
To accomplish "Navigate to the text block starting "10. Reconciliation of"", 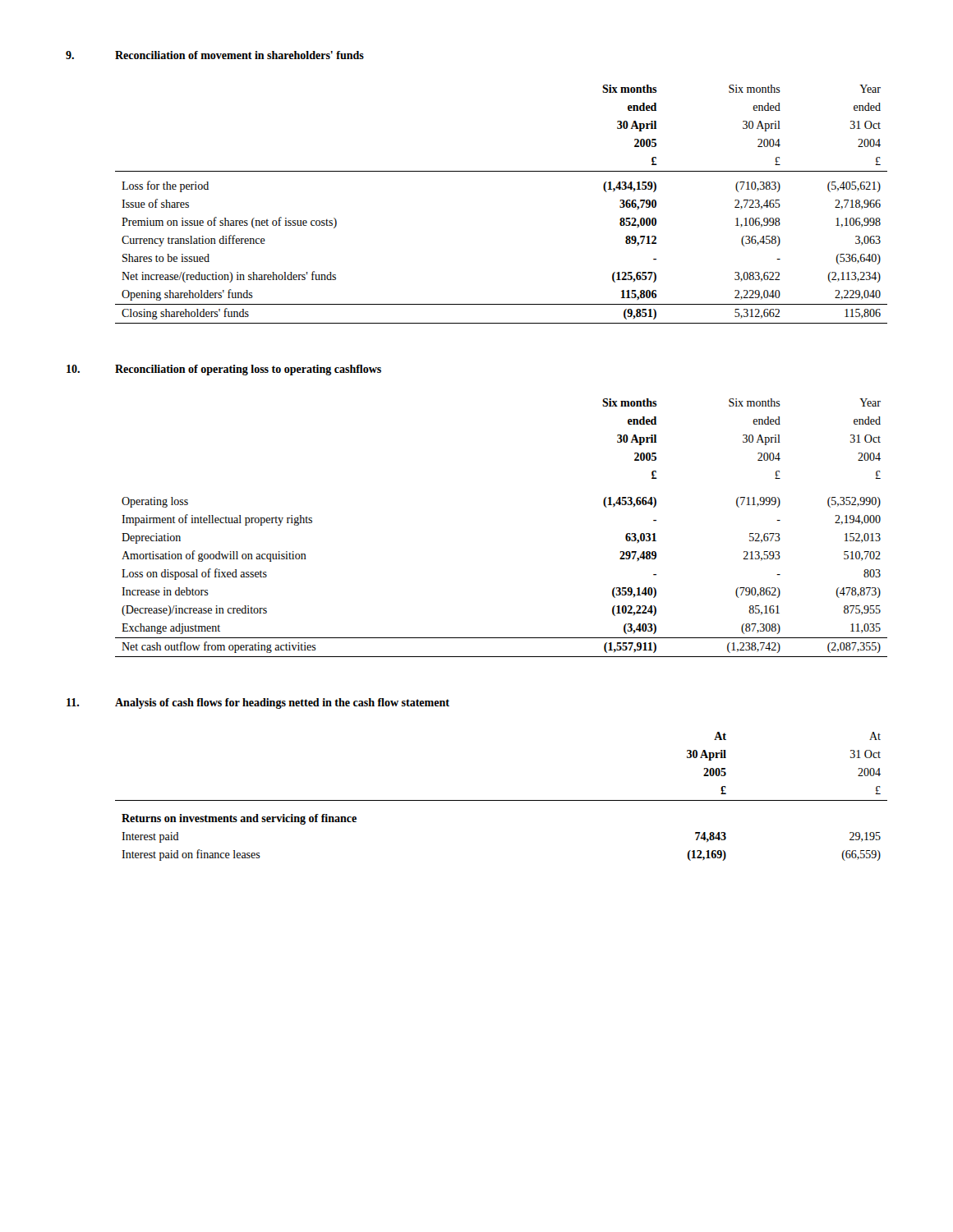I will coord(224,370).
